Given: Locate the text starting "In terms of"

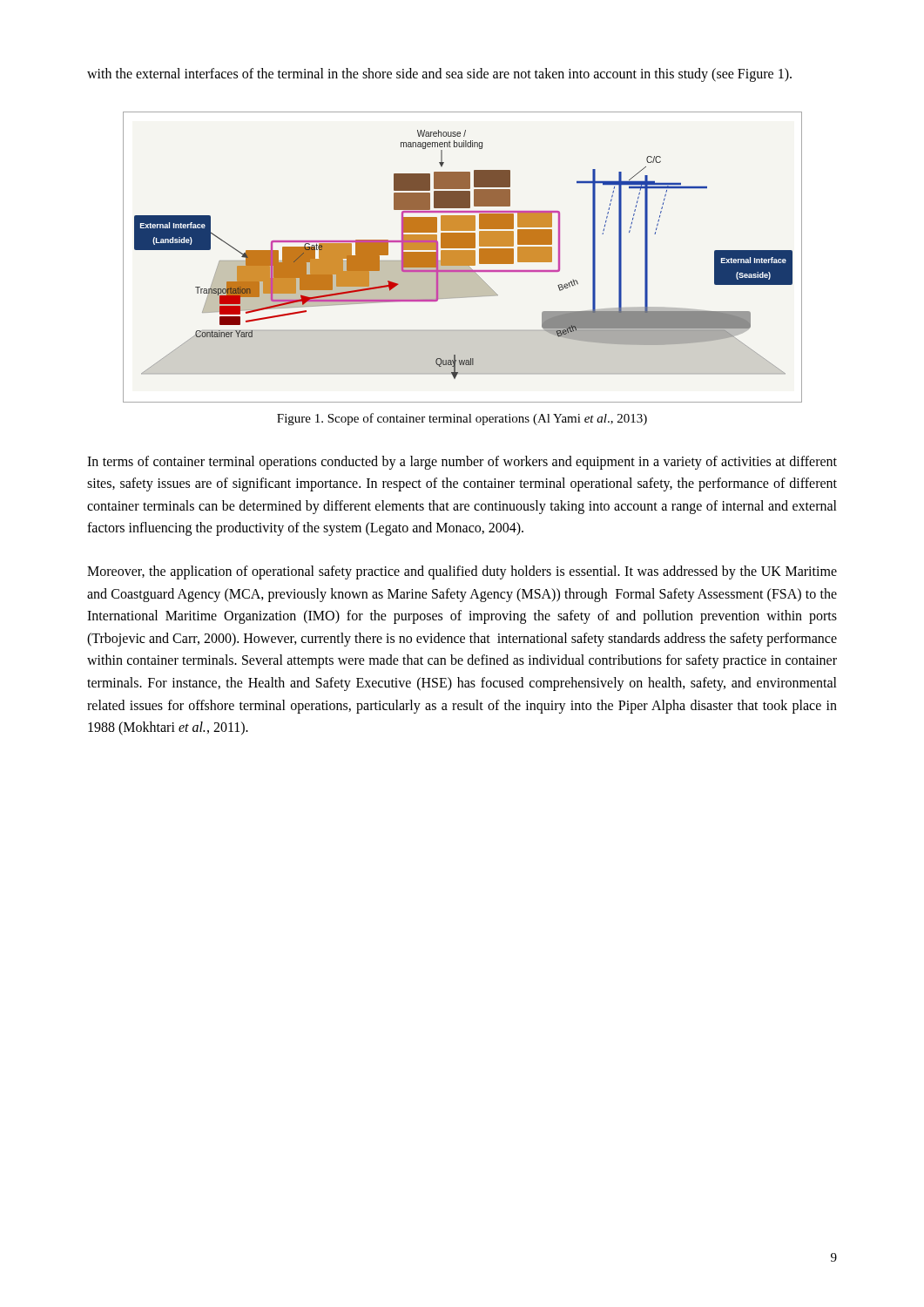Looking at the screenshot, I should coord(462,495).
